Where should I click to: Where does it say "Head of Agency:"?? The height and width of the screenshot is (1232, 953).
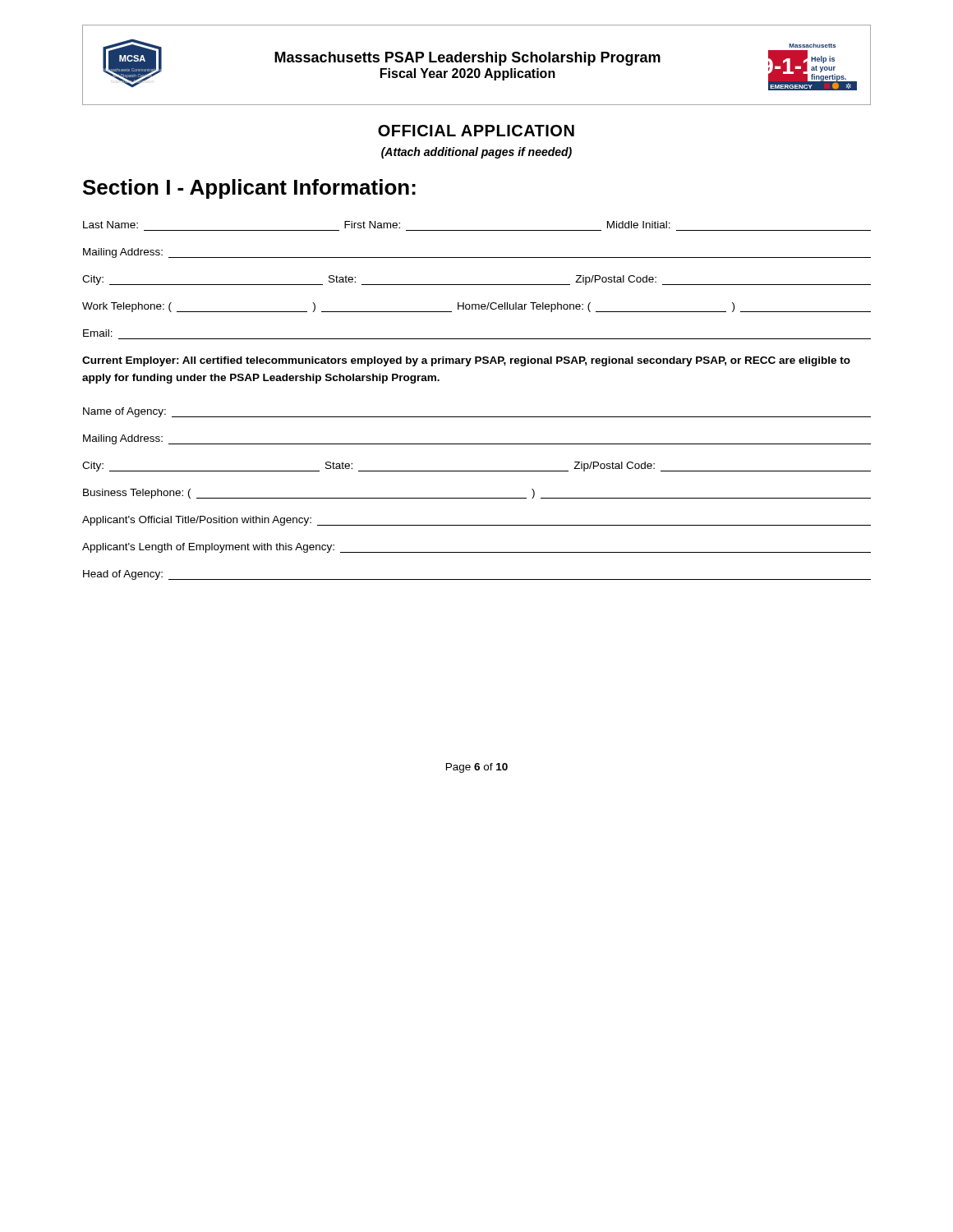476,573
